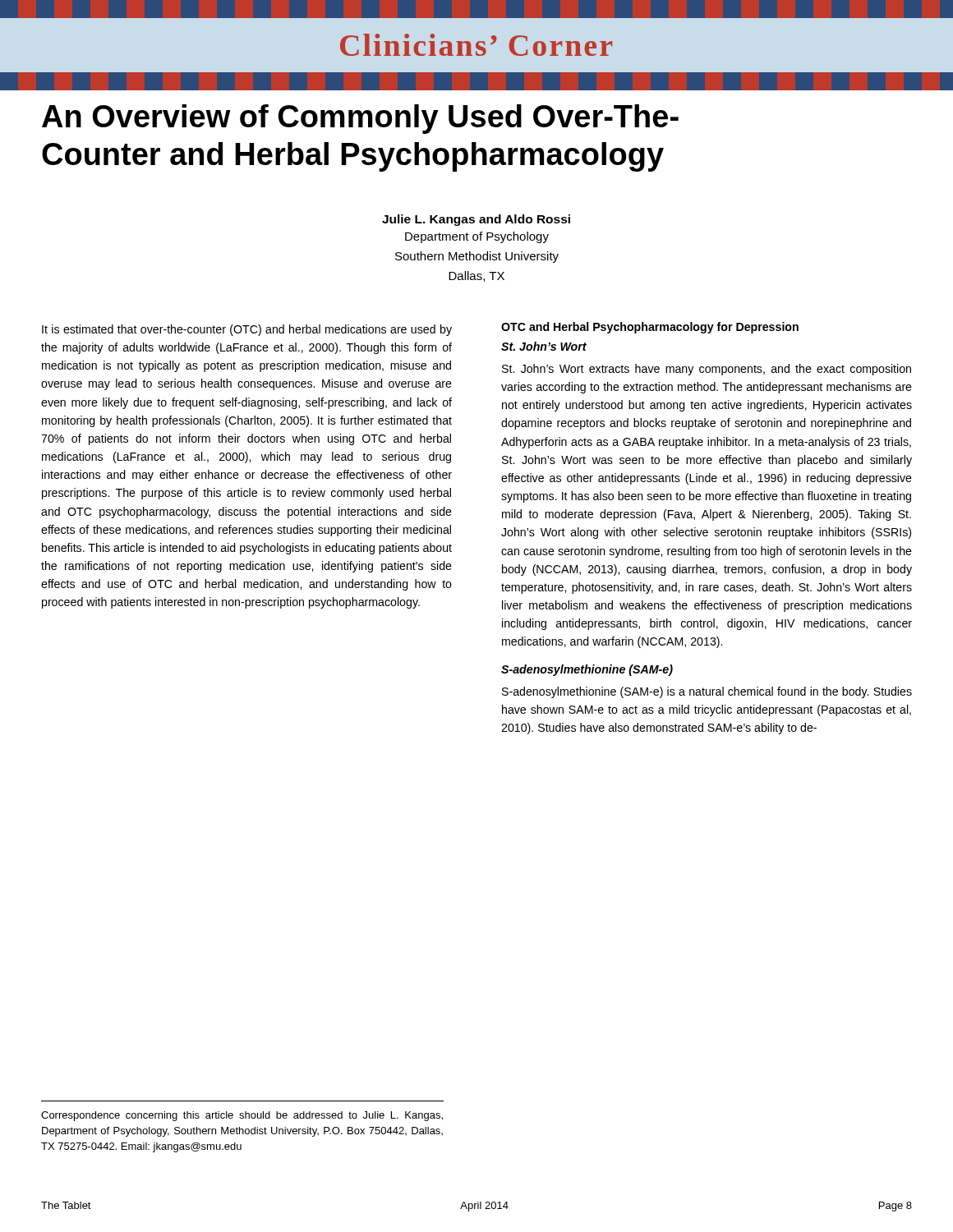Viewport: 953px width, 1232px height.
Task: Find the block on this page that starts "Correspondence concerning this article should be addressed to"
Action: pyautogui.click(x=242, y=1131)
